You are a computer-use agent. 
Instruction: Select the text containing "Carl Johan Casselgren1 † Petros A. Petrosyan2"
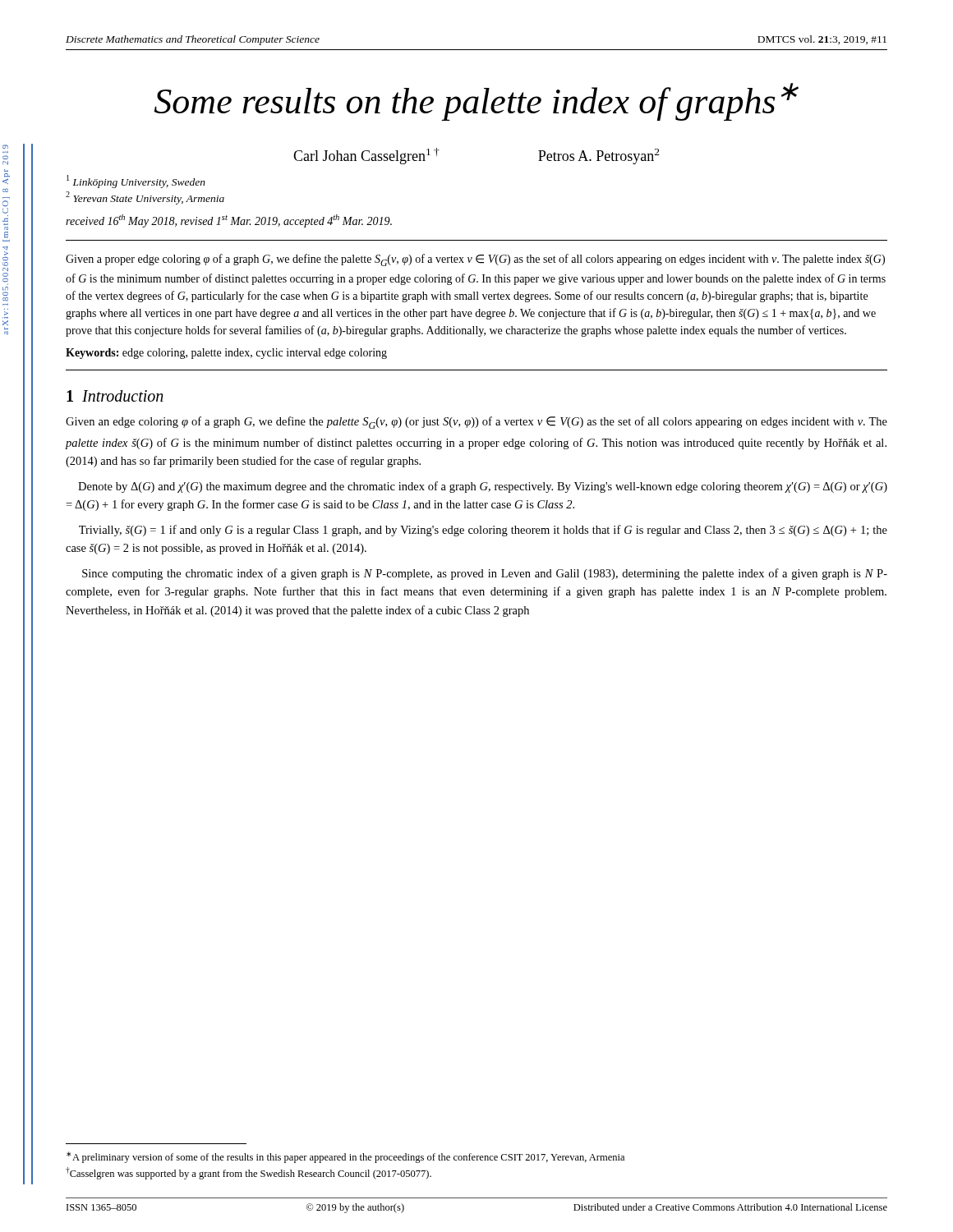pyautogui.click(x=363, y=156)
